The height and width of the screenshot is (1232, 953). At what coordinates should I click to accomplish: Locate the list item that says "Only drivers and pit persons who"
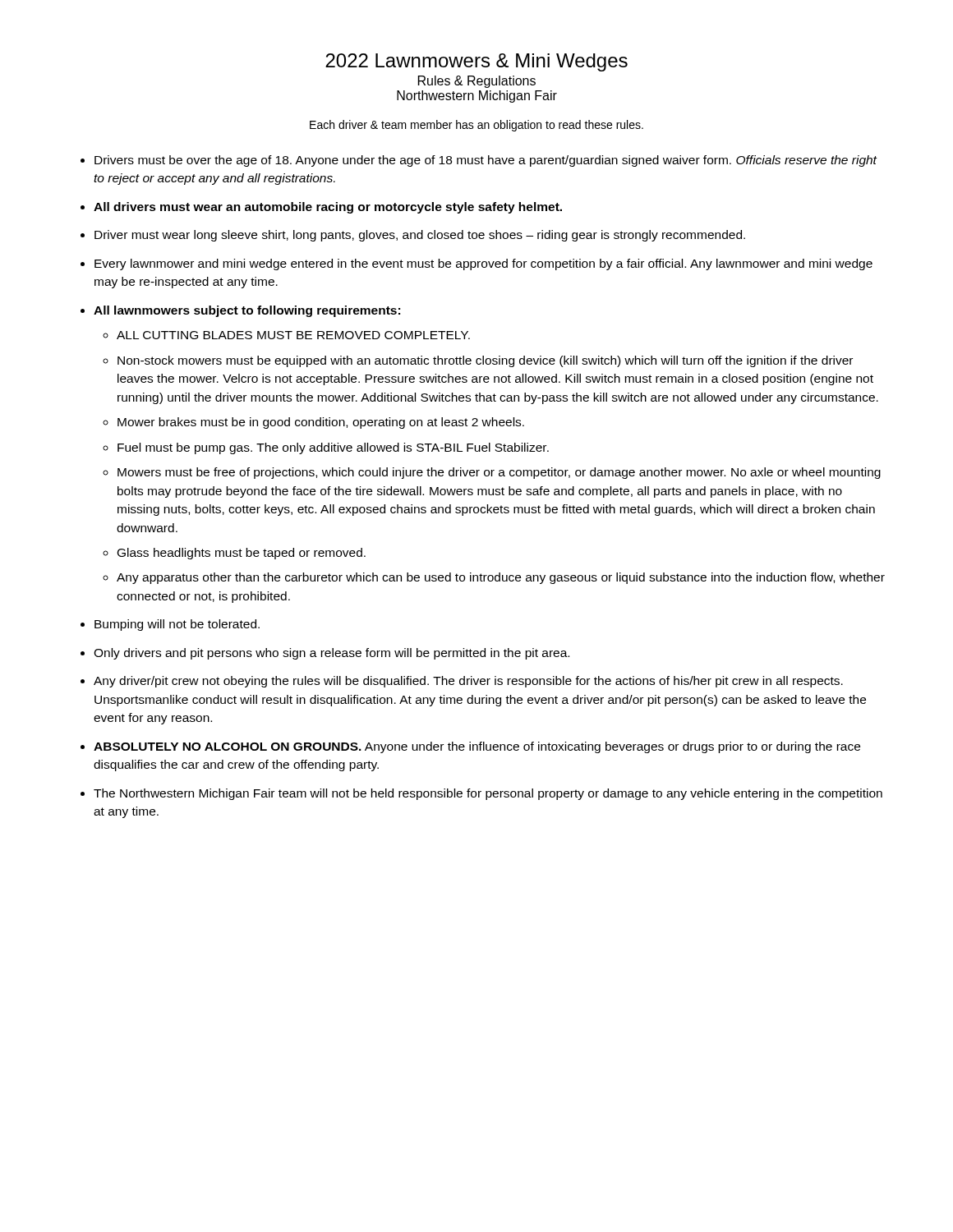point(332,652)
